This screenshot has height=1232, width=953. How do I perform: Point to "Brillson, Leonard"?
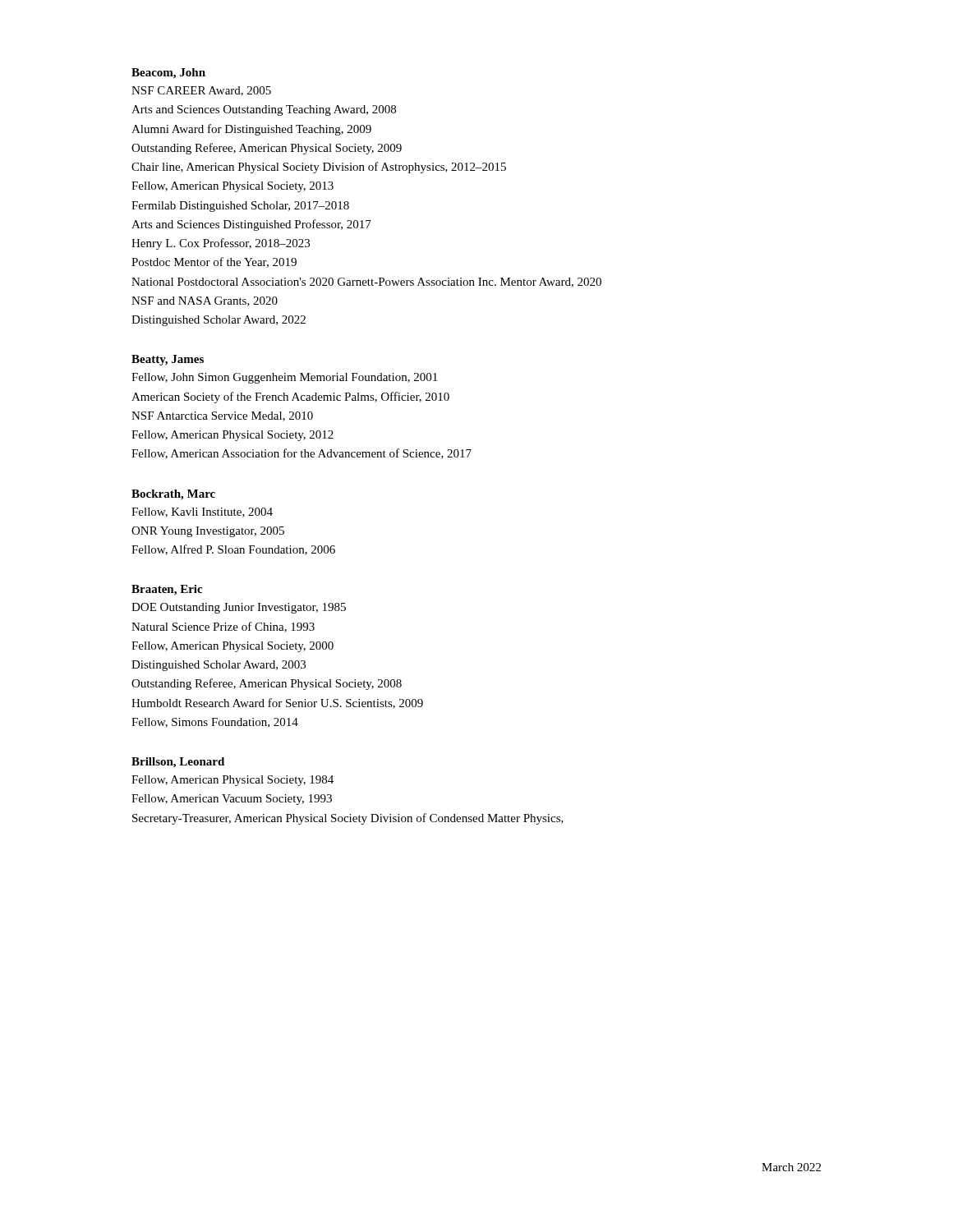pyautogui.click(x=178, y=761)
